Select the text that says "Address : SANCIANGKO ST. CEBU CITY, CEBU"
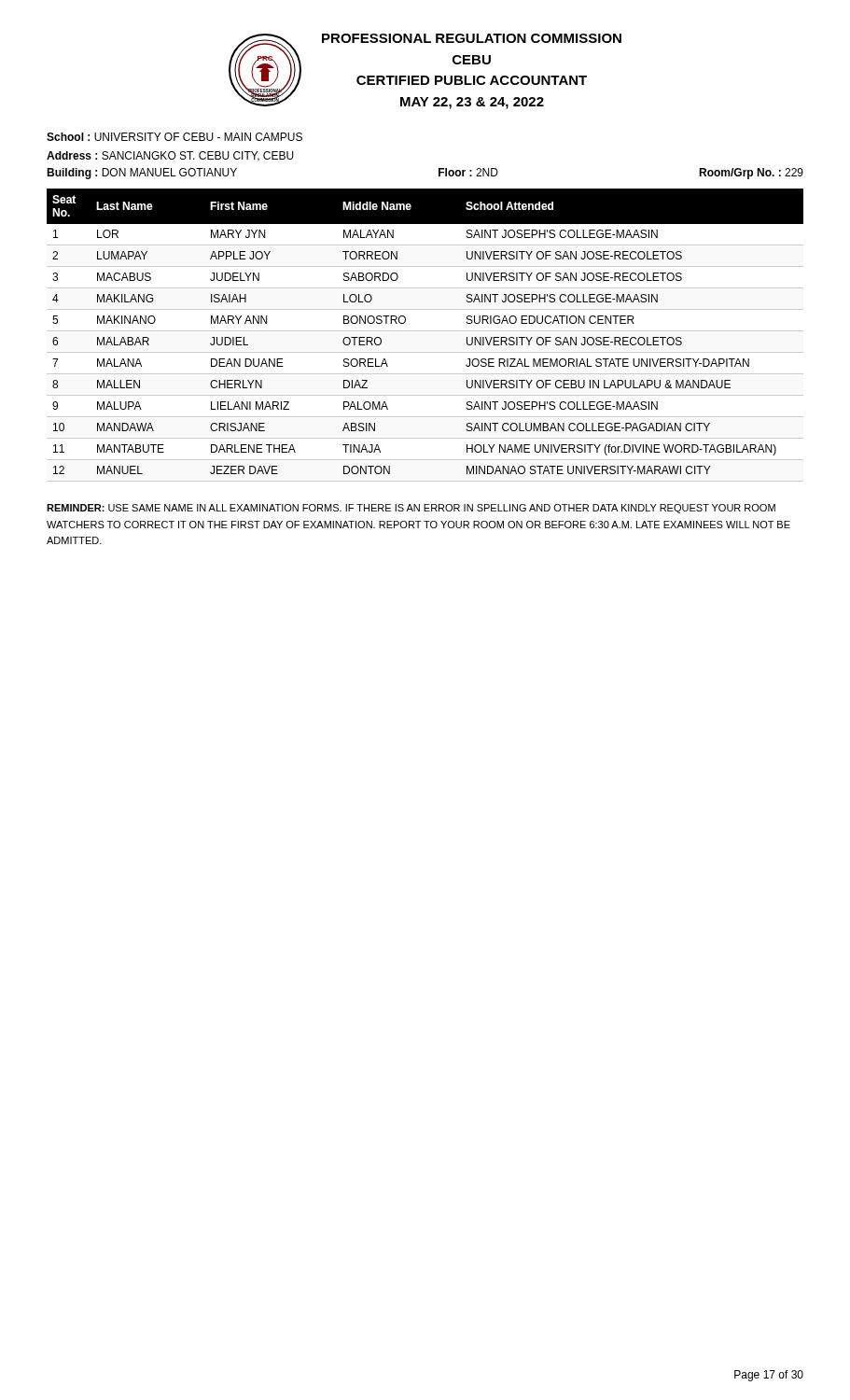Image resolution: width=850 pixels, height=1400 pixels. (170, 156)
